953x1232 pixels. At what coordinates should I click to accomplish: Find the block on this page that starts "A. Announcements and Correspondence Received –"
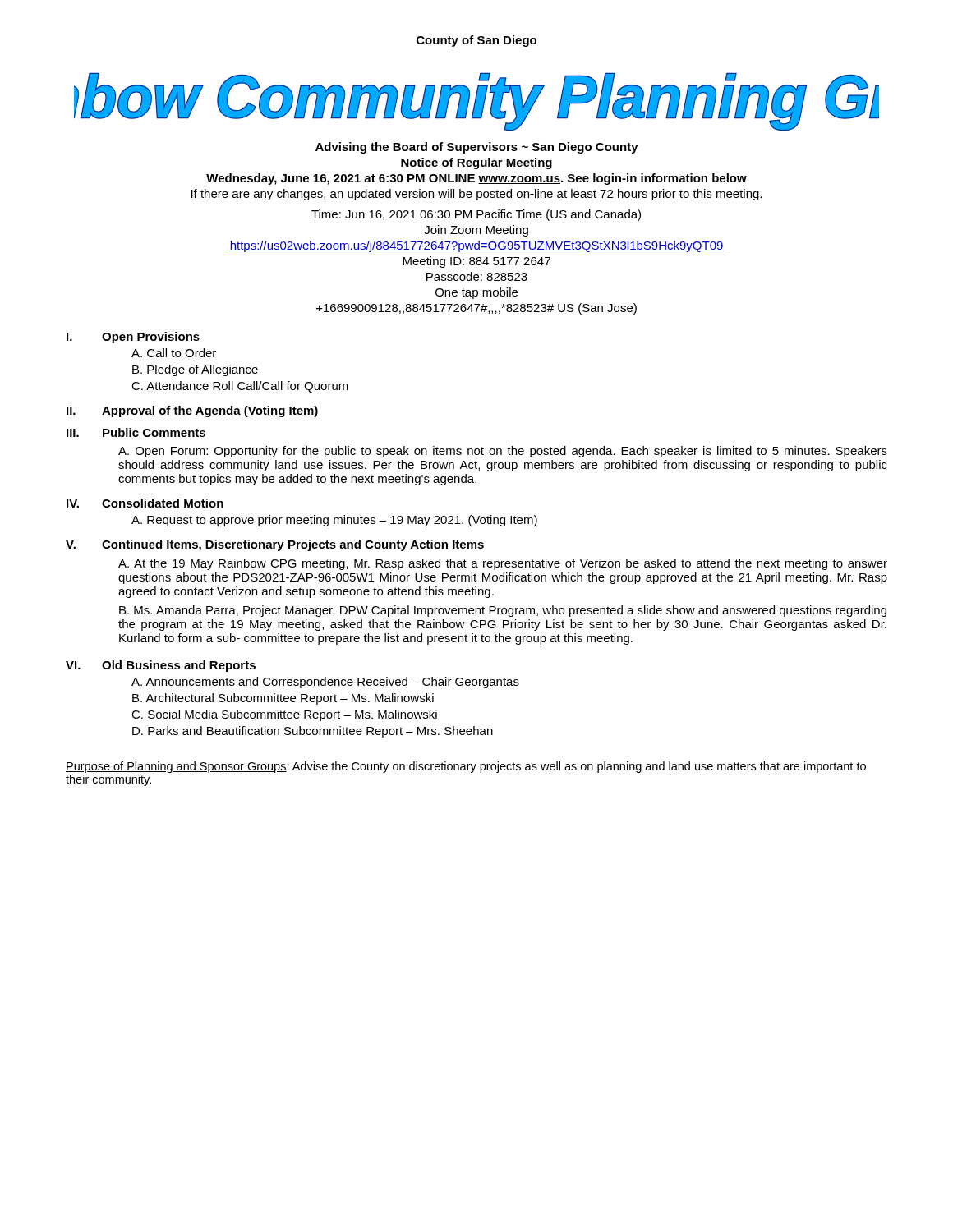pos(325,681)
